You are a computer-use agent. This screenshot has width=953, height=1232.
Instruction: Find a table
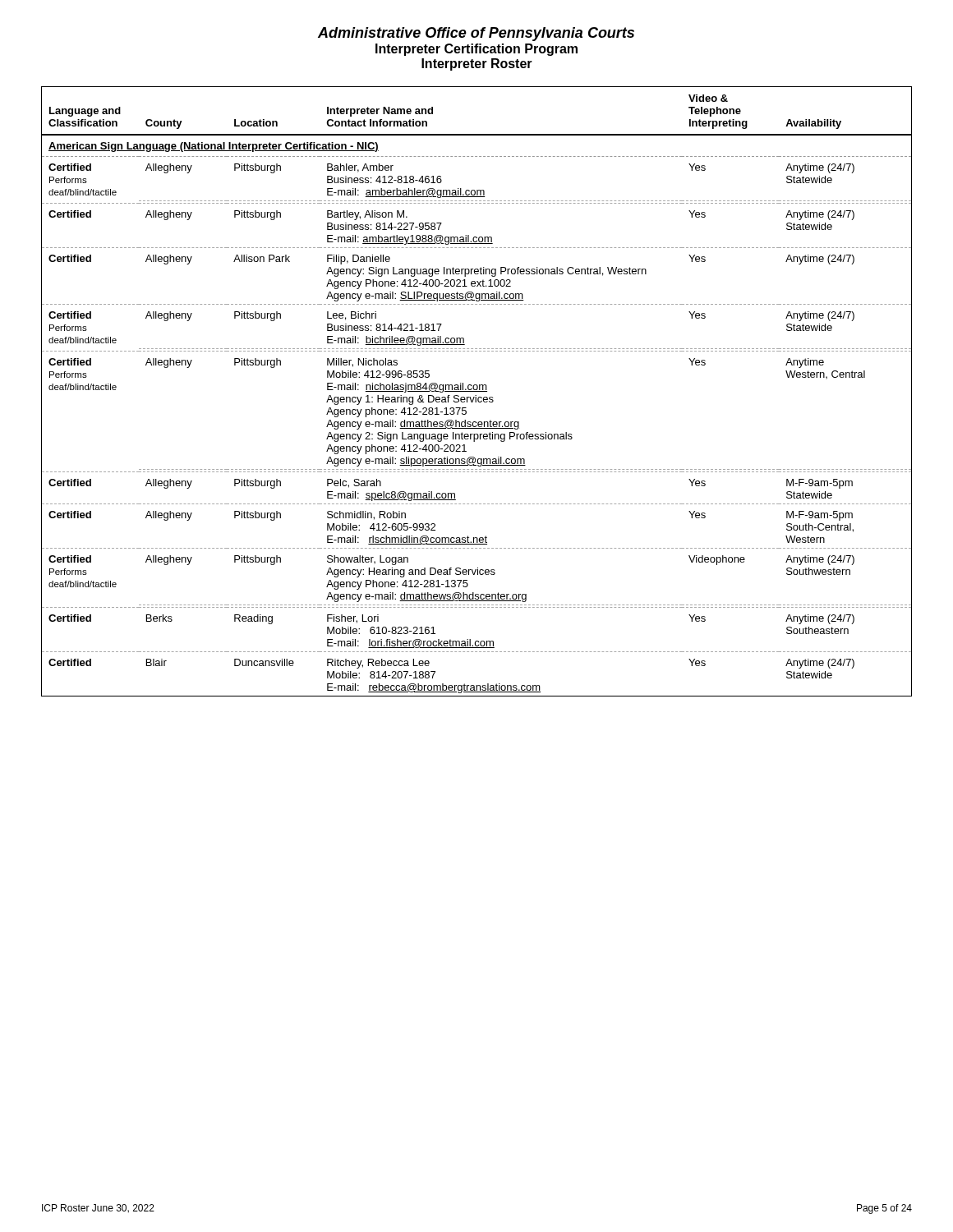[x=476, y=391]
